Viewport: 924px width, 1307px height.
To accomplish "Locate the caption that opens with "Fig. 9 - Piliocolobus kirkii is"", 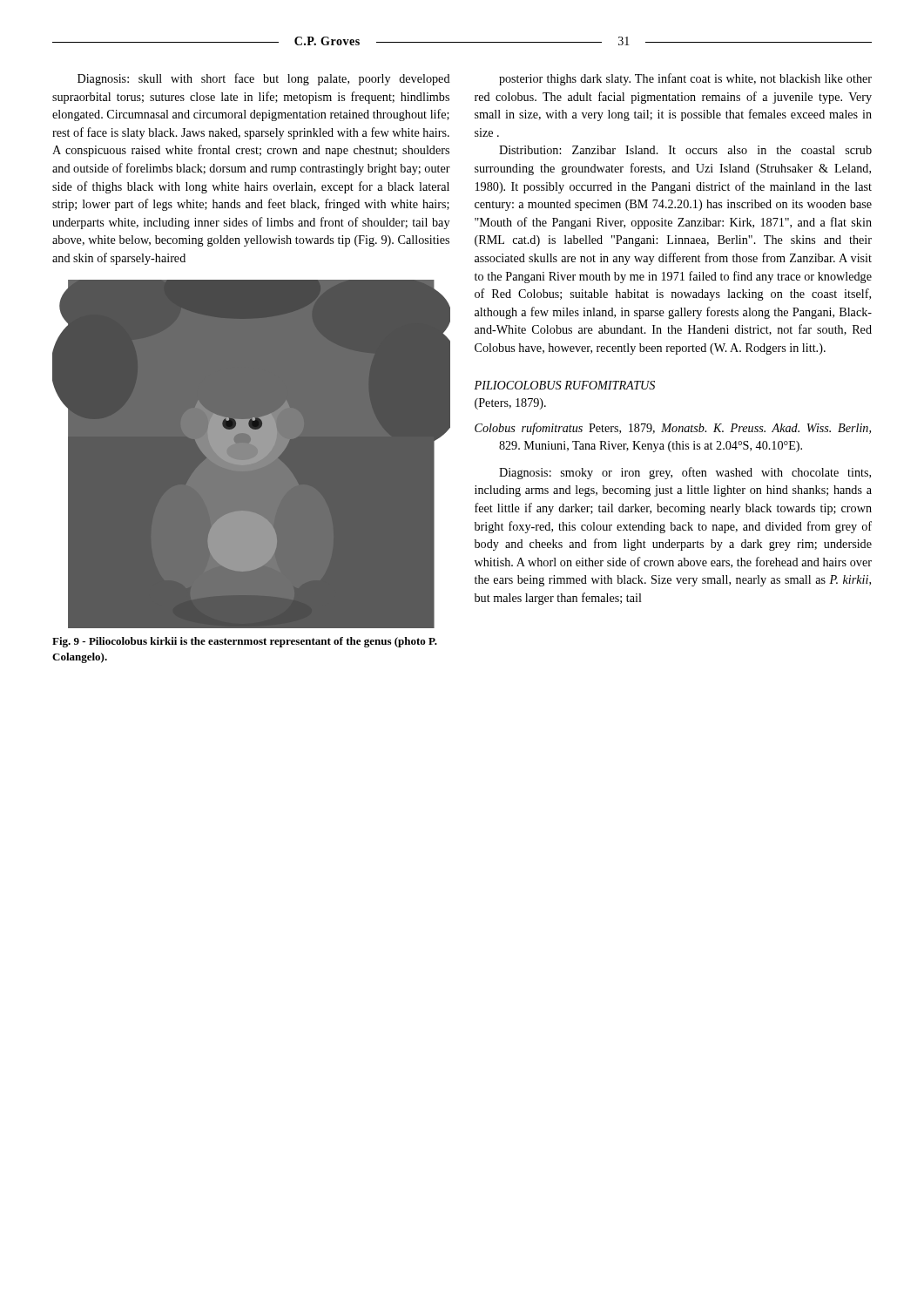I will click(x=245, y=648).
